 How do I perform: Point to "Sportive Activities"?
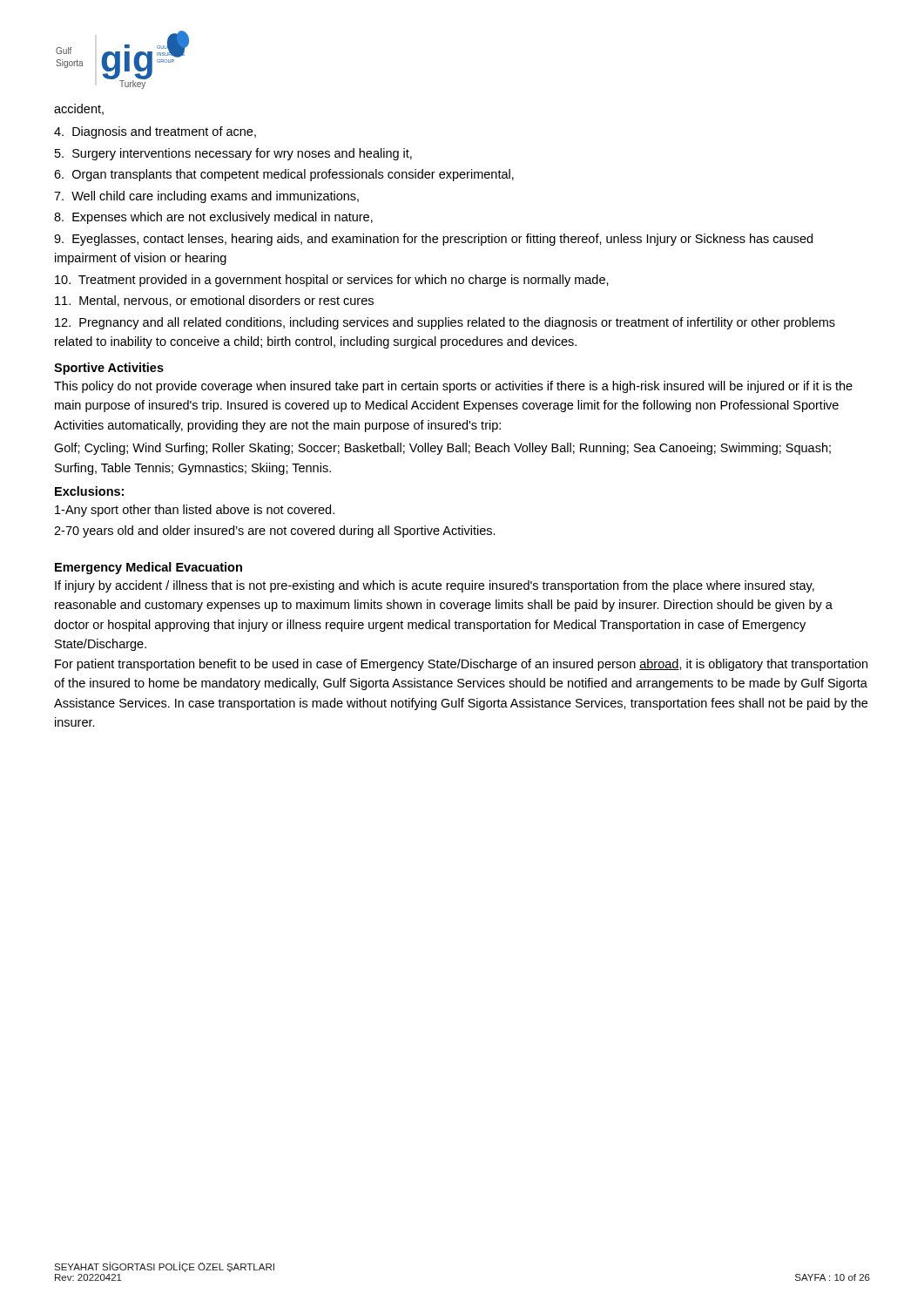click(109, 367)
